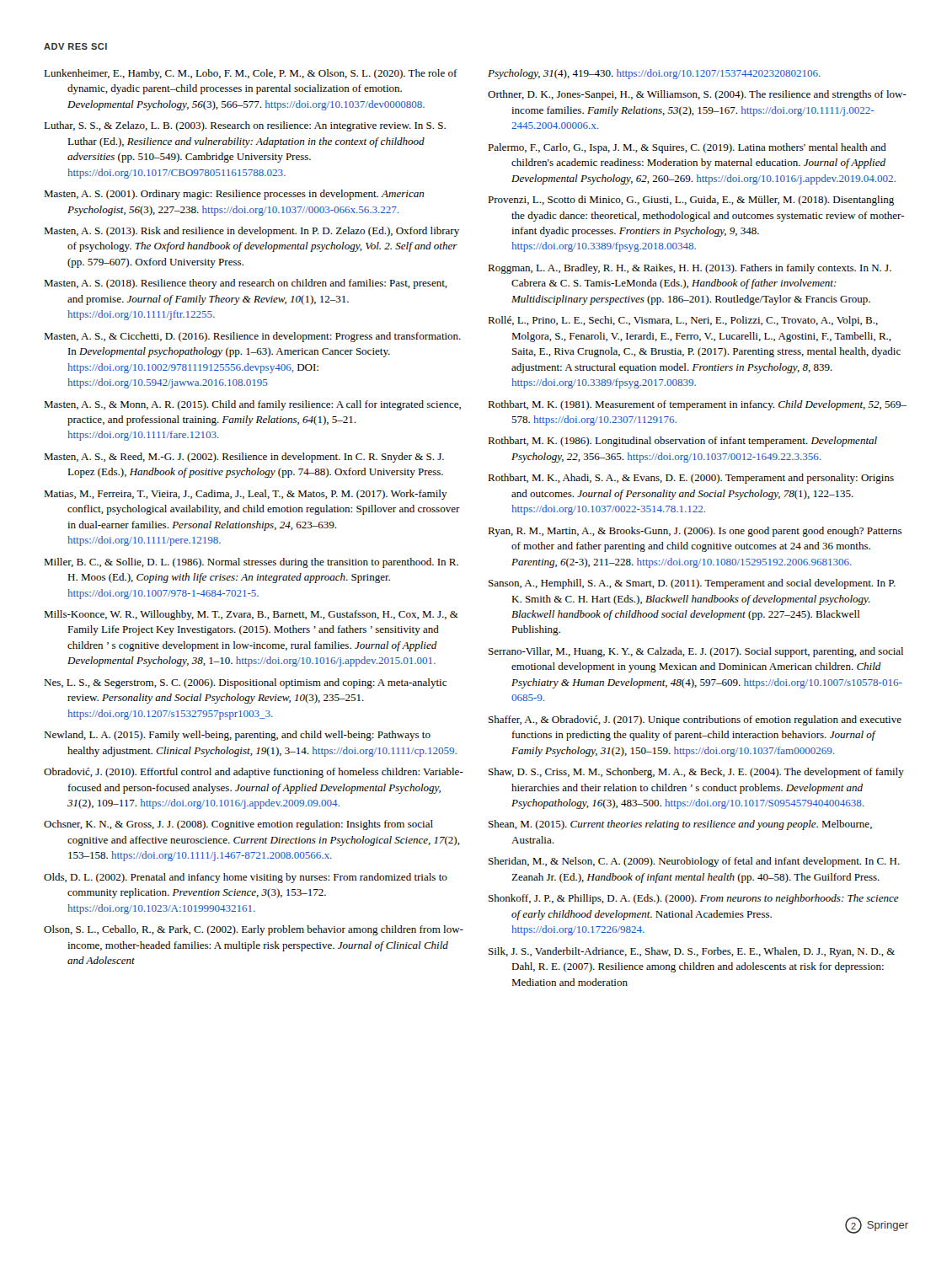Image resolution: width=952 pixels, height=1264 pixels.
Task: Point to the region starting "Olson, S. L.,"
Action: pos(254,945)
